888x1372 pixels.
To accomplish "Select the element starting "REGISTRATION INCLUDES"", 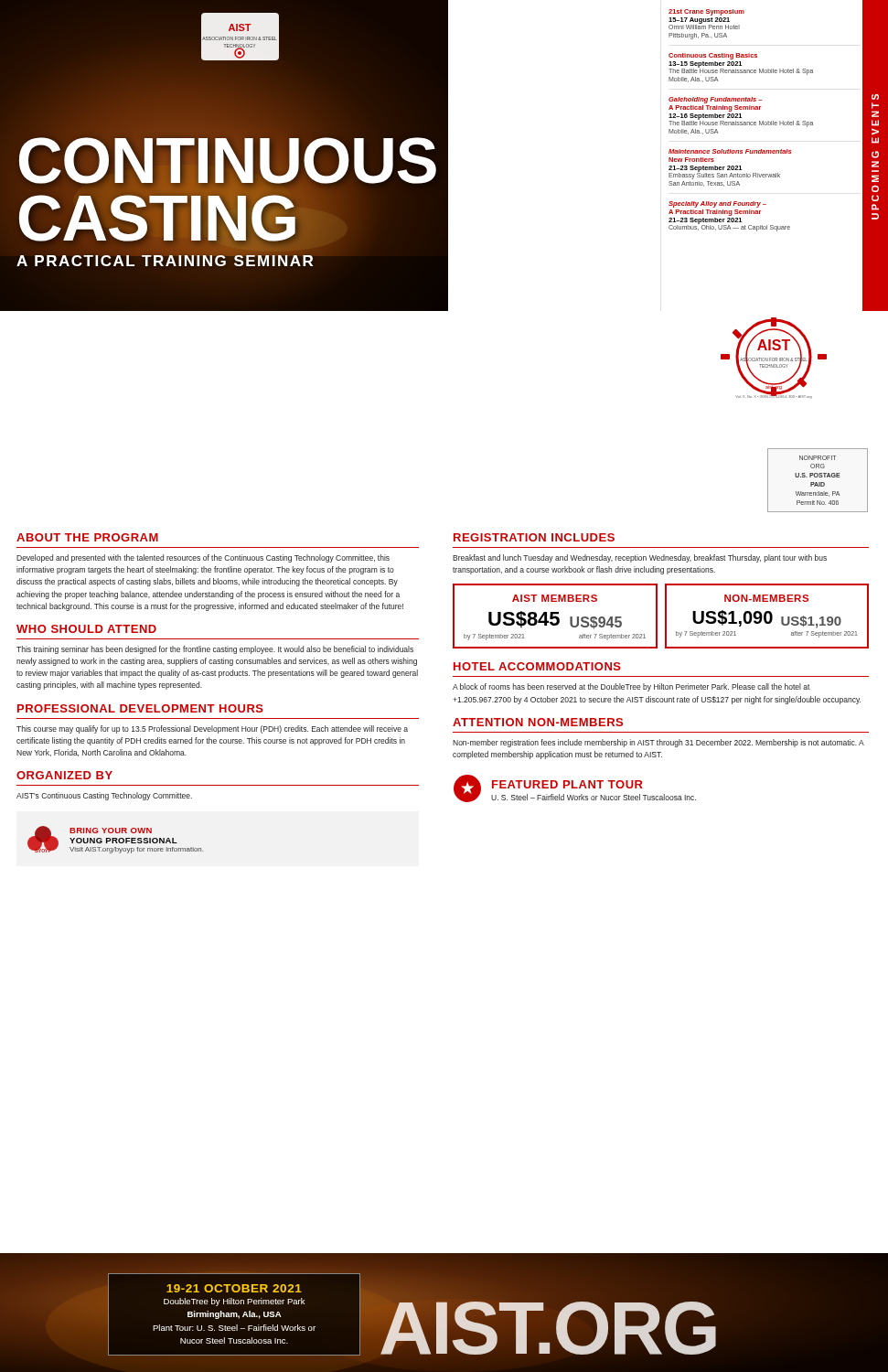I will tap(534, 537).
